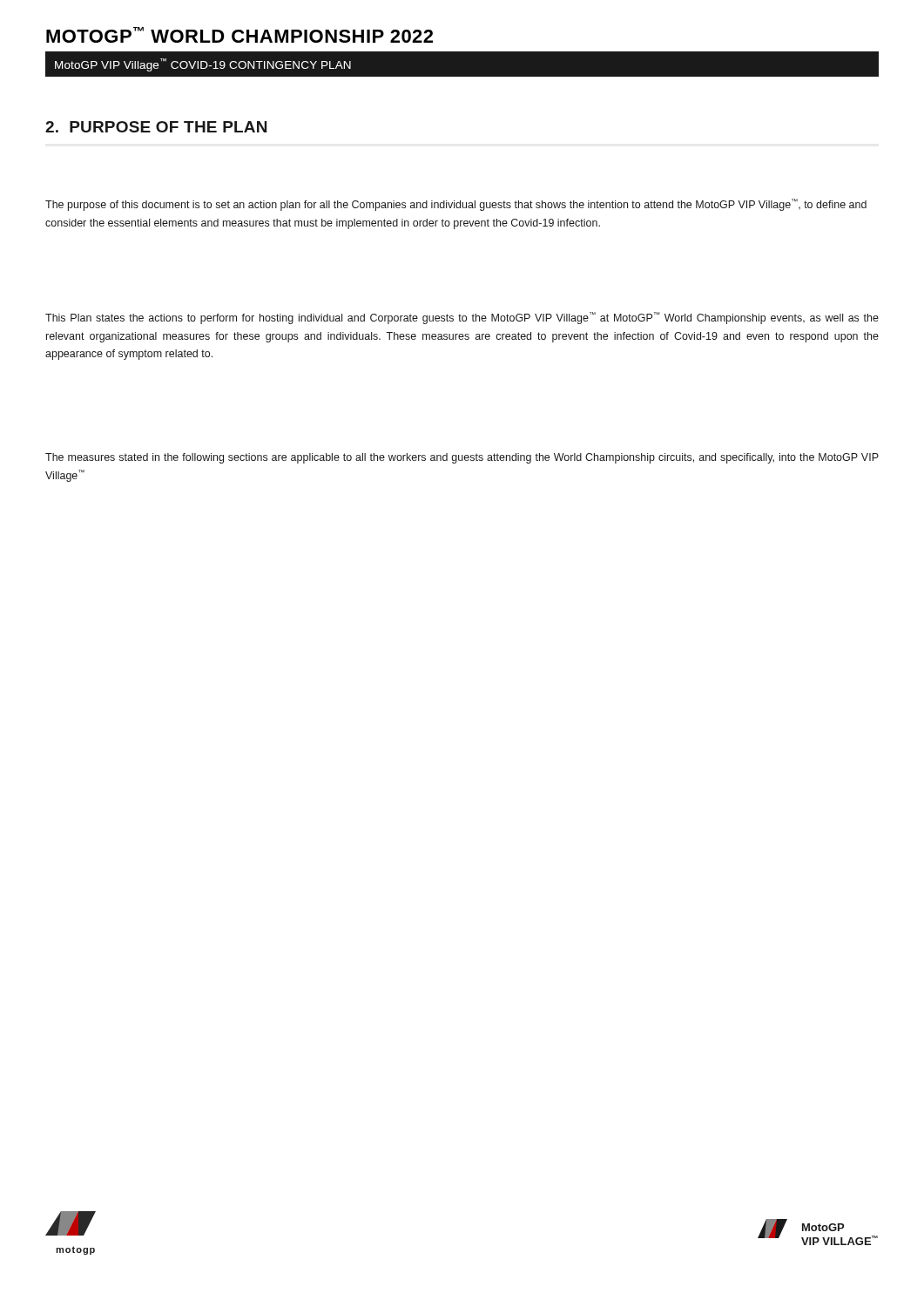The height and width of the screenshot is (1307, 924).
Task: Where is the passage that starts "The purpose of this document is to set"?
Action: 456,213
